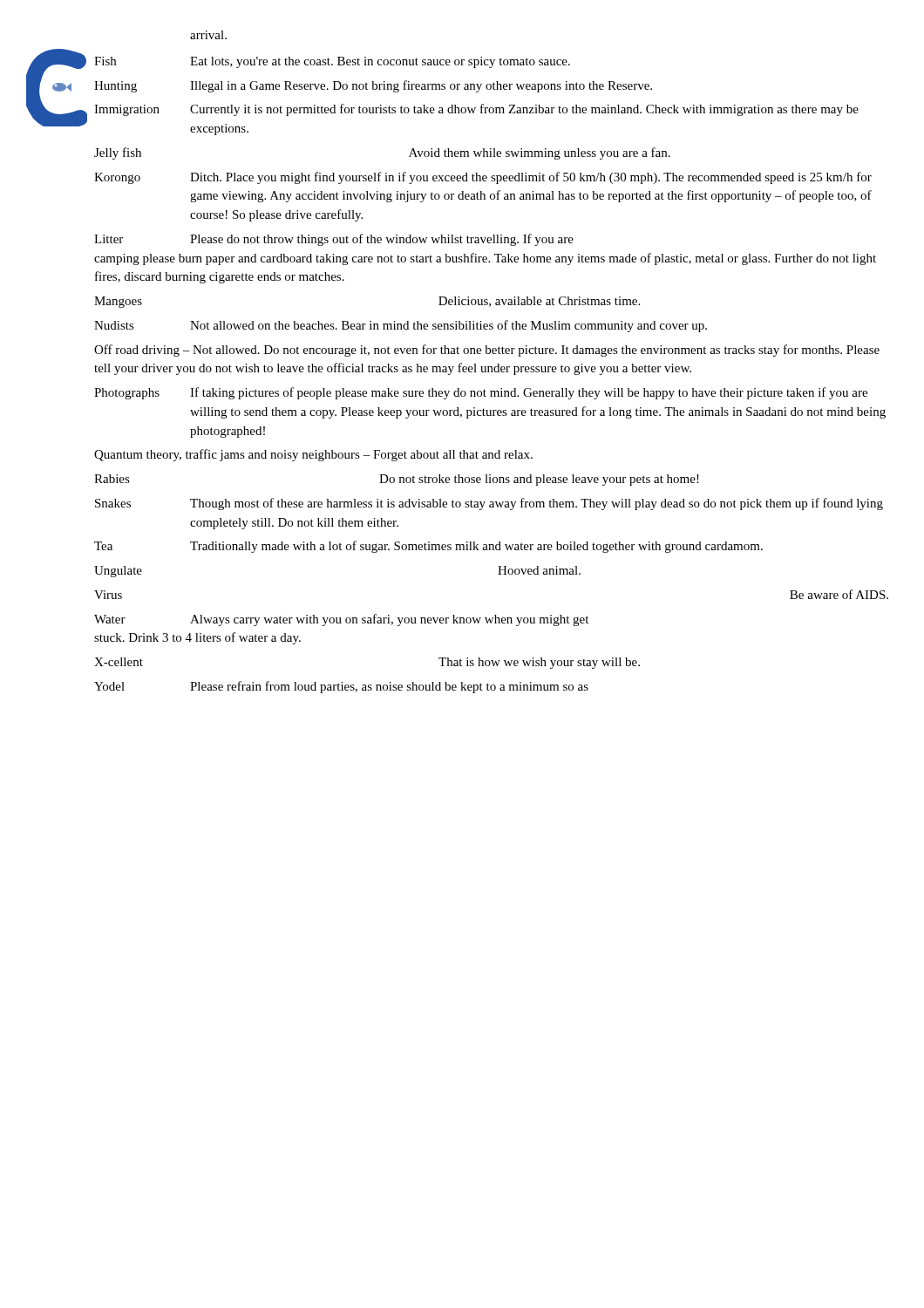Locate the block of text that opens with "Immigration Currently it is not permitted for tourists"
Screen dimensions: 1308x924
coord(492,119)
